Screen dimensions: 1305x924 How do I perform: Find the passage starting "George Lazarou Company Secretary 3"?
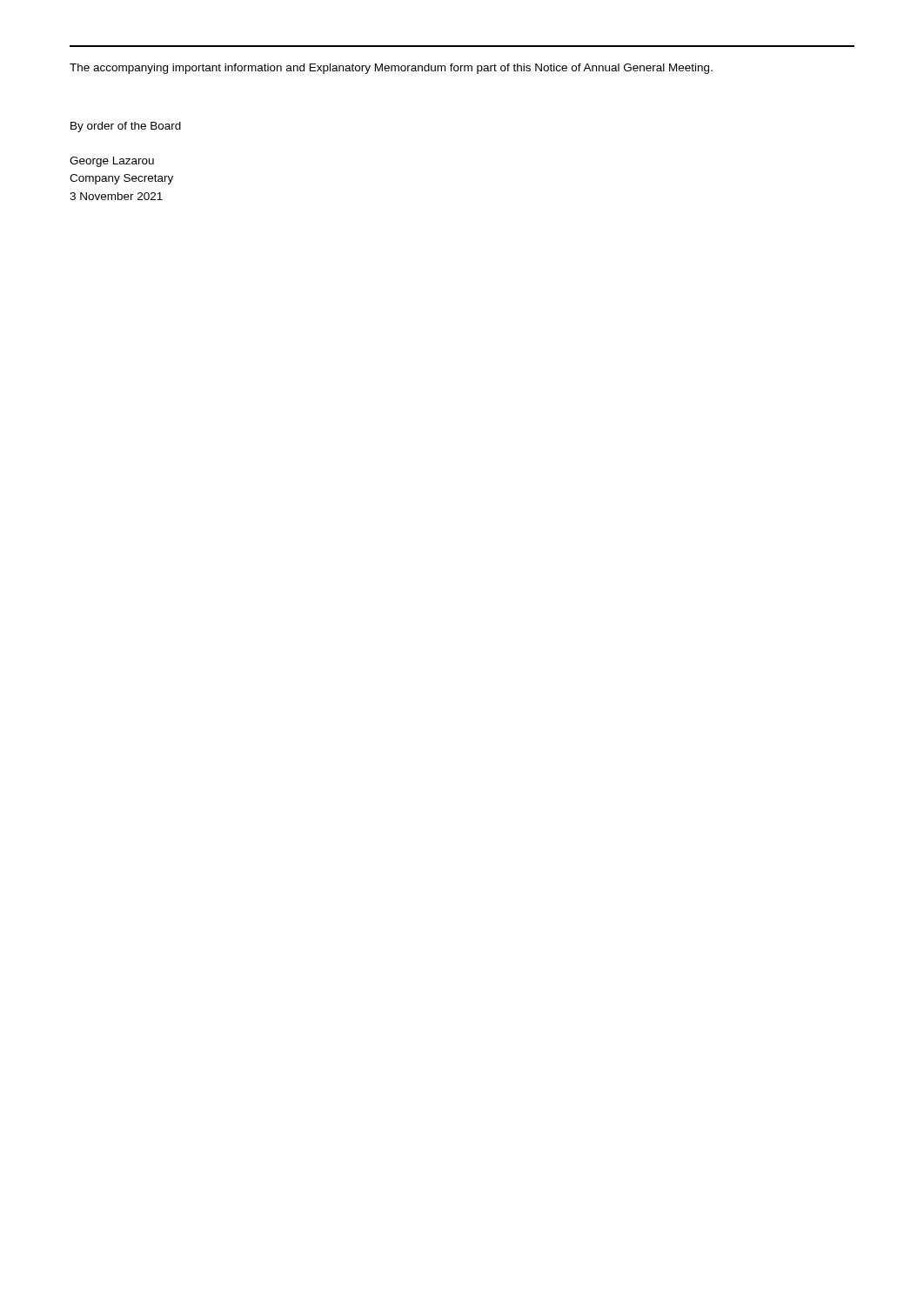click(122, 178)
